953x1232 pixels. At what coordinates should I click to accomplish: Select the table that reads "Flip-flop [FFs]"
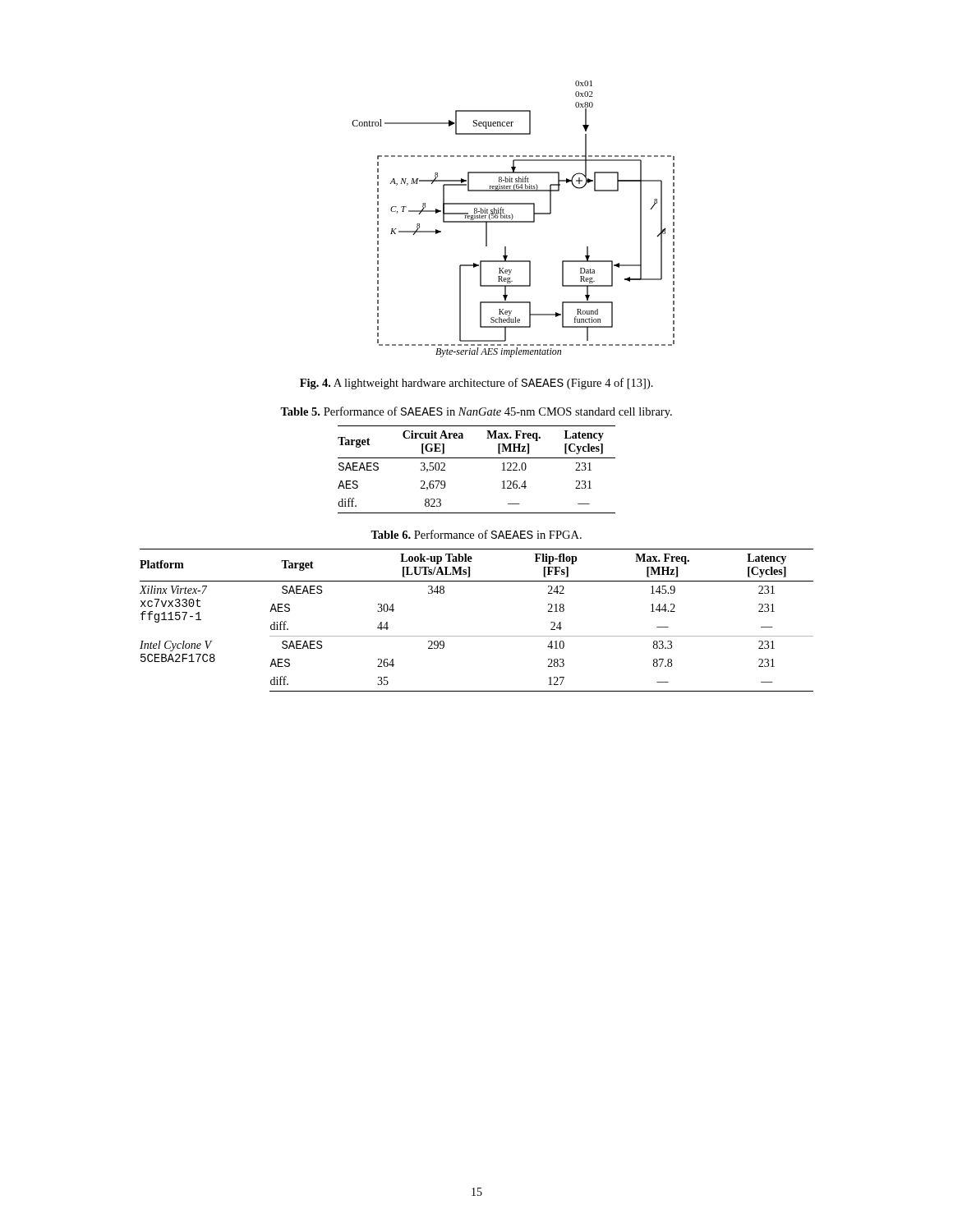click(x=476, y=620)
